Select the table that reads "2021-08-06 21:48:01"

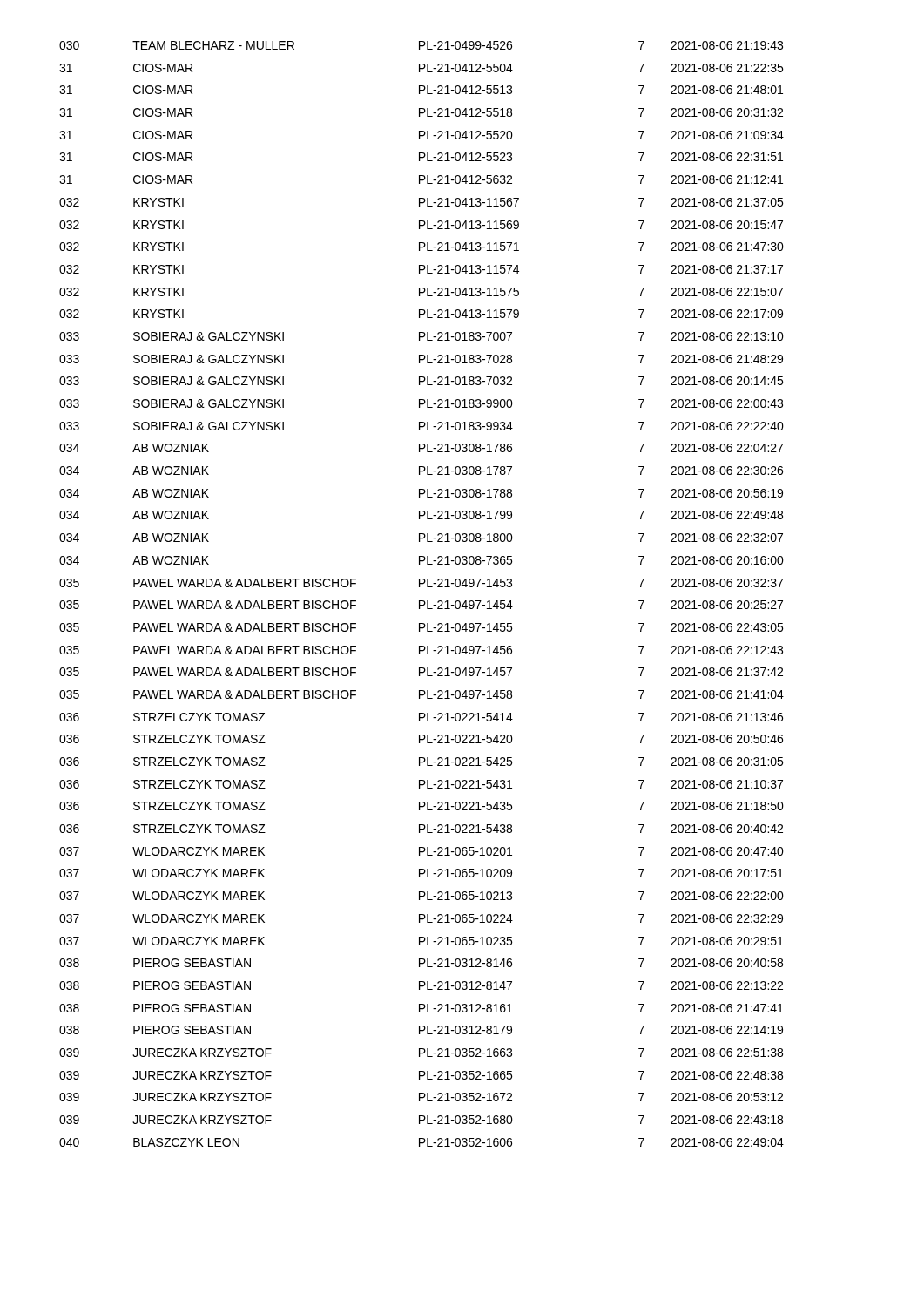tap(462, 594)
